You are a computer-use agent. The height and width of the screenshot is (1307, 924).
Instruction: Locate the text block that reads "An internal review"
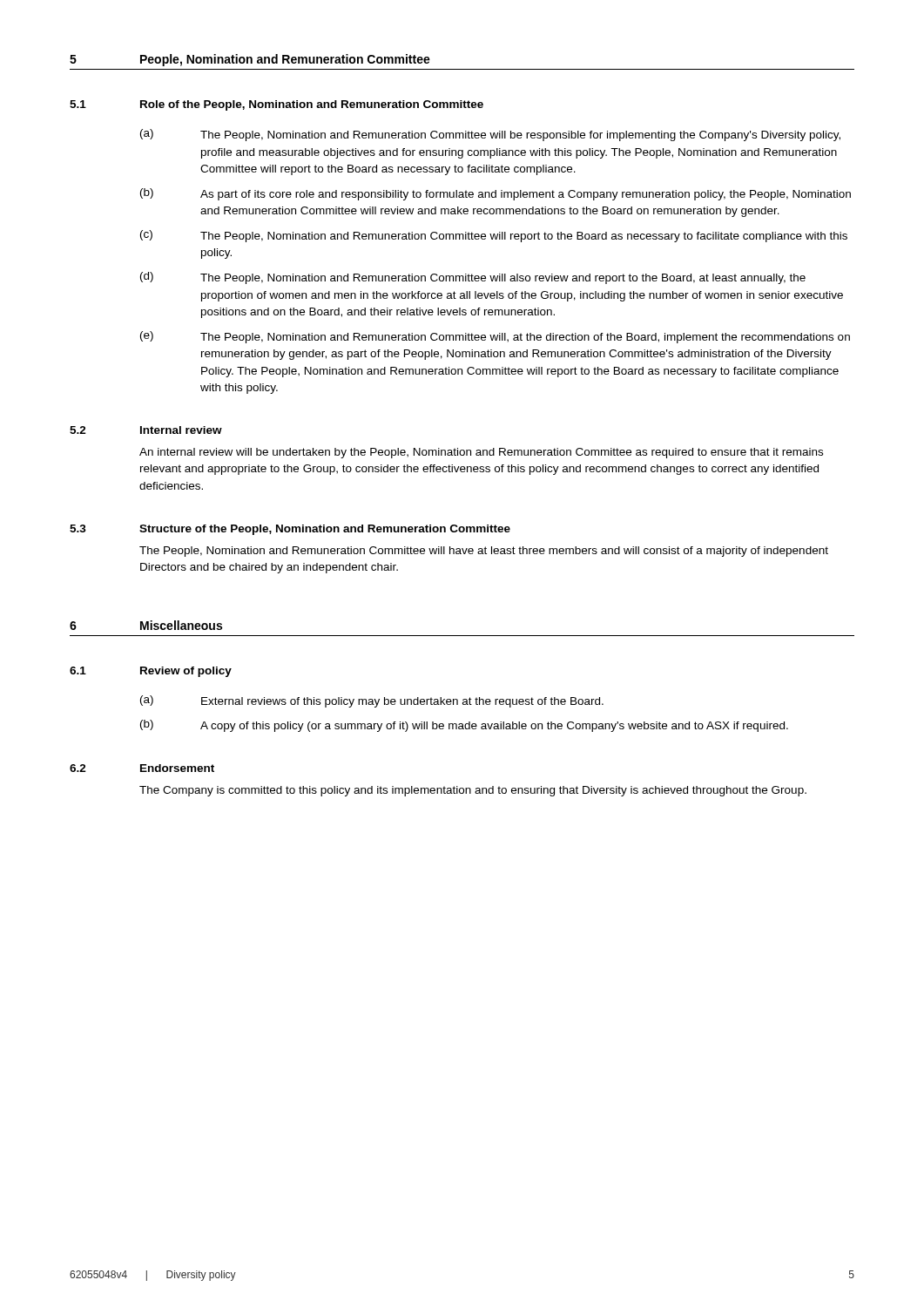(x=462, y=469)
